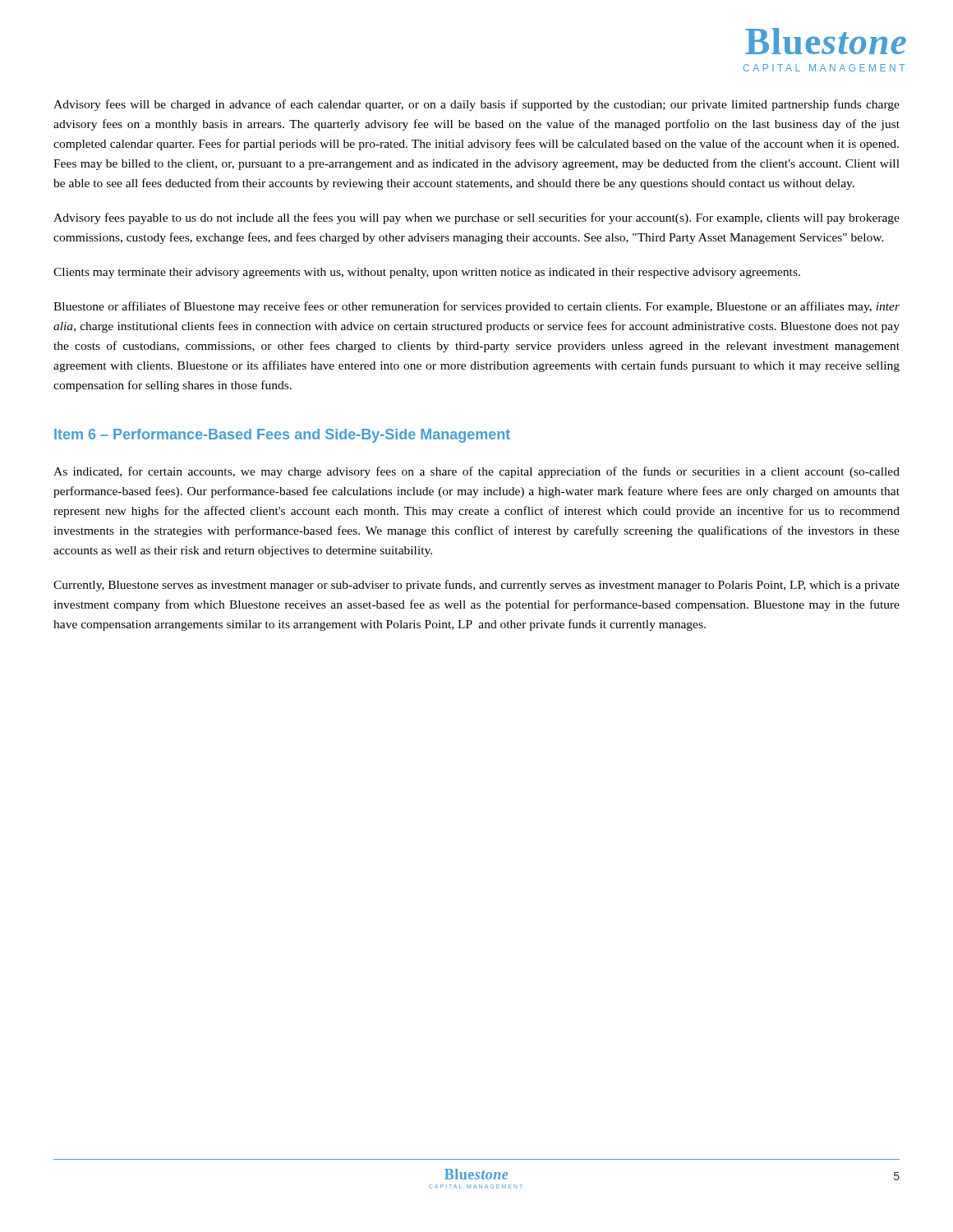Locate the block of text that opens with "Bluestone or affiliates of Bluestone may receive"
953x1232 pixels.
[x=476, y=346]
